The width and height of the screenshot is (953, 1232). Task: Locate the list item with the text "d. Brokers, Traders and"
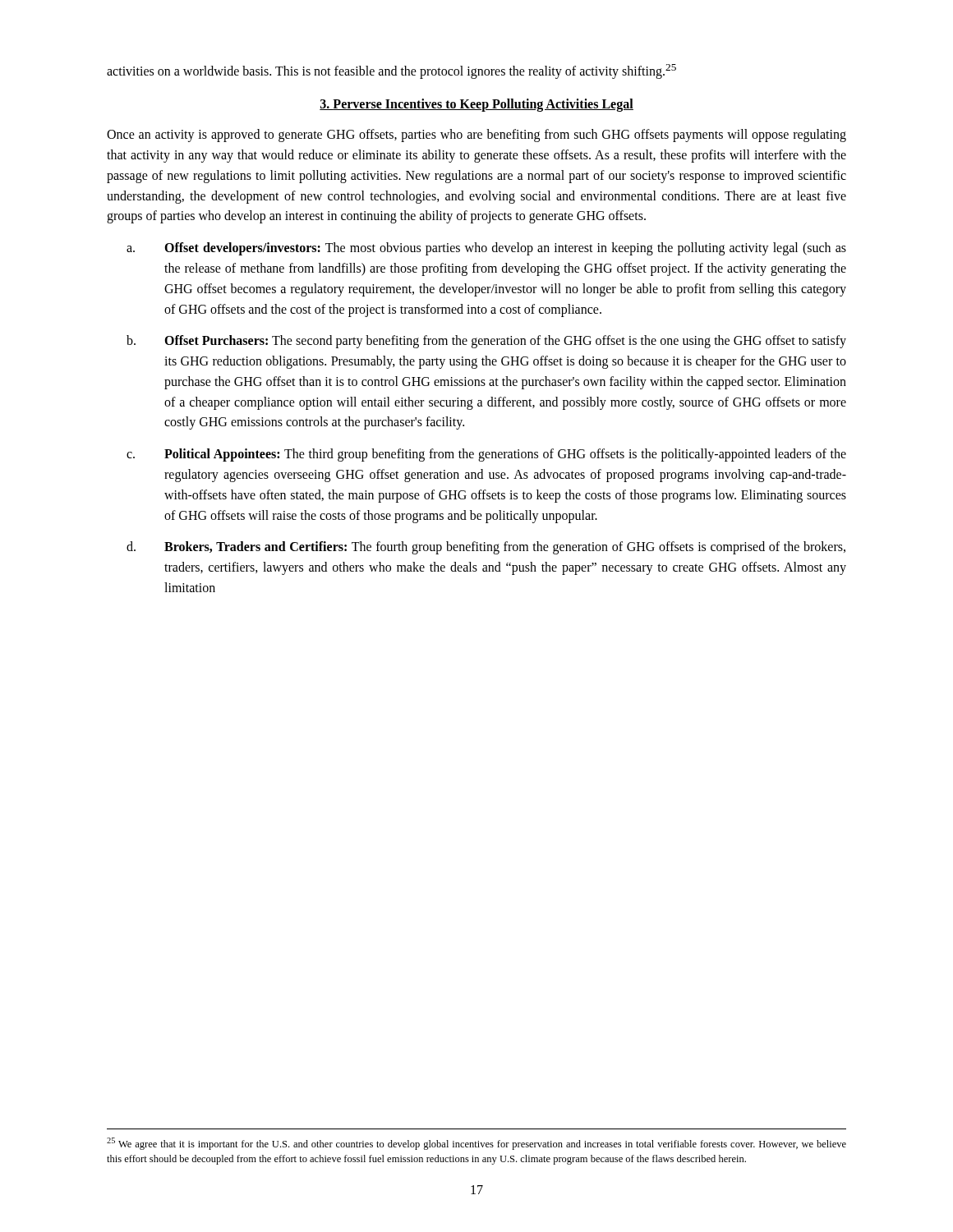tap(476, 568)
